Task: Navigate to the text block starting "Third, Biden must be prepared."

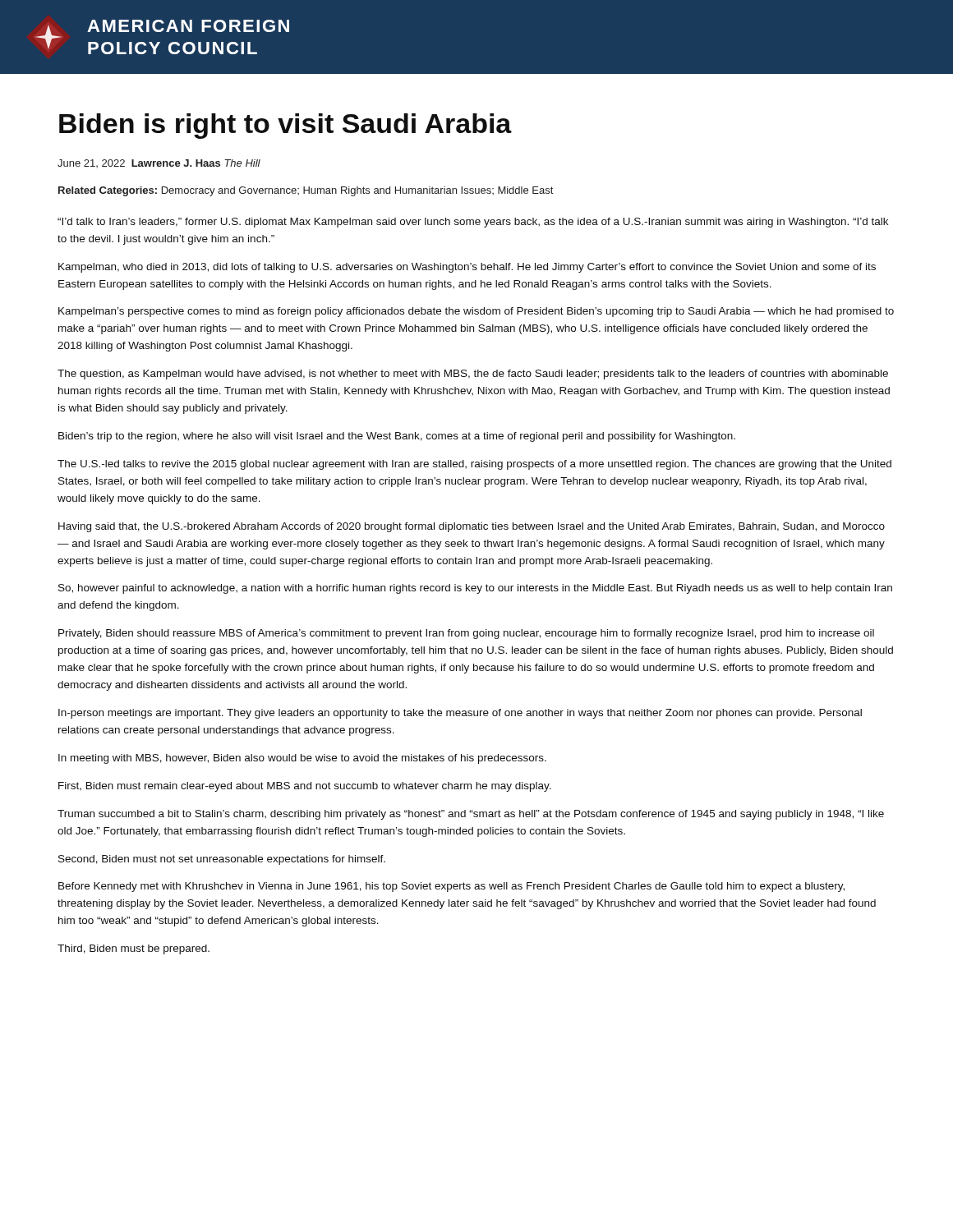Action: coord(134,948)
